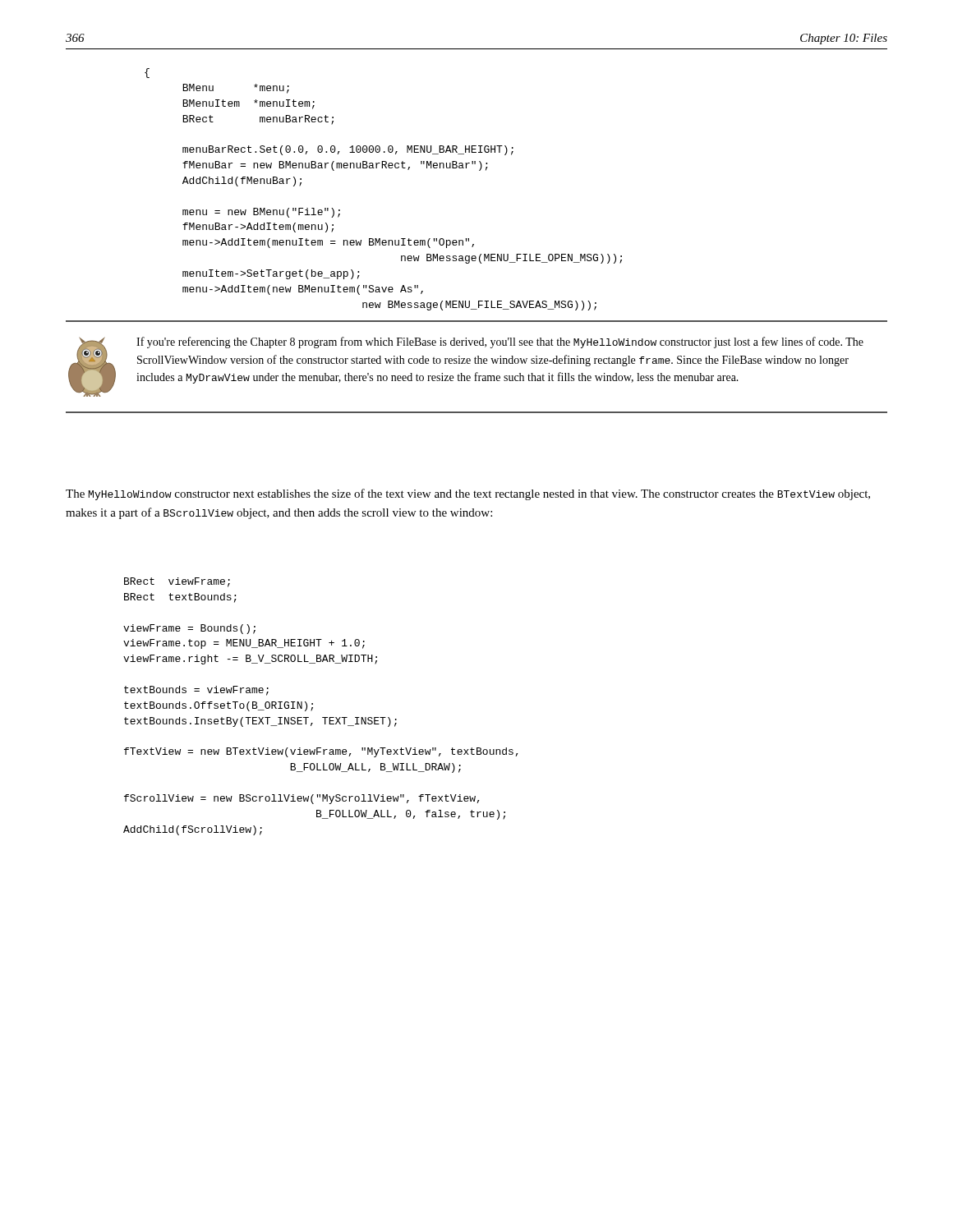Click the passage that begins "{ BMenu *menu; BMenuItem *menuItem;"
This screenshot has height=1232, width=953.
(147, 73)
